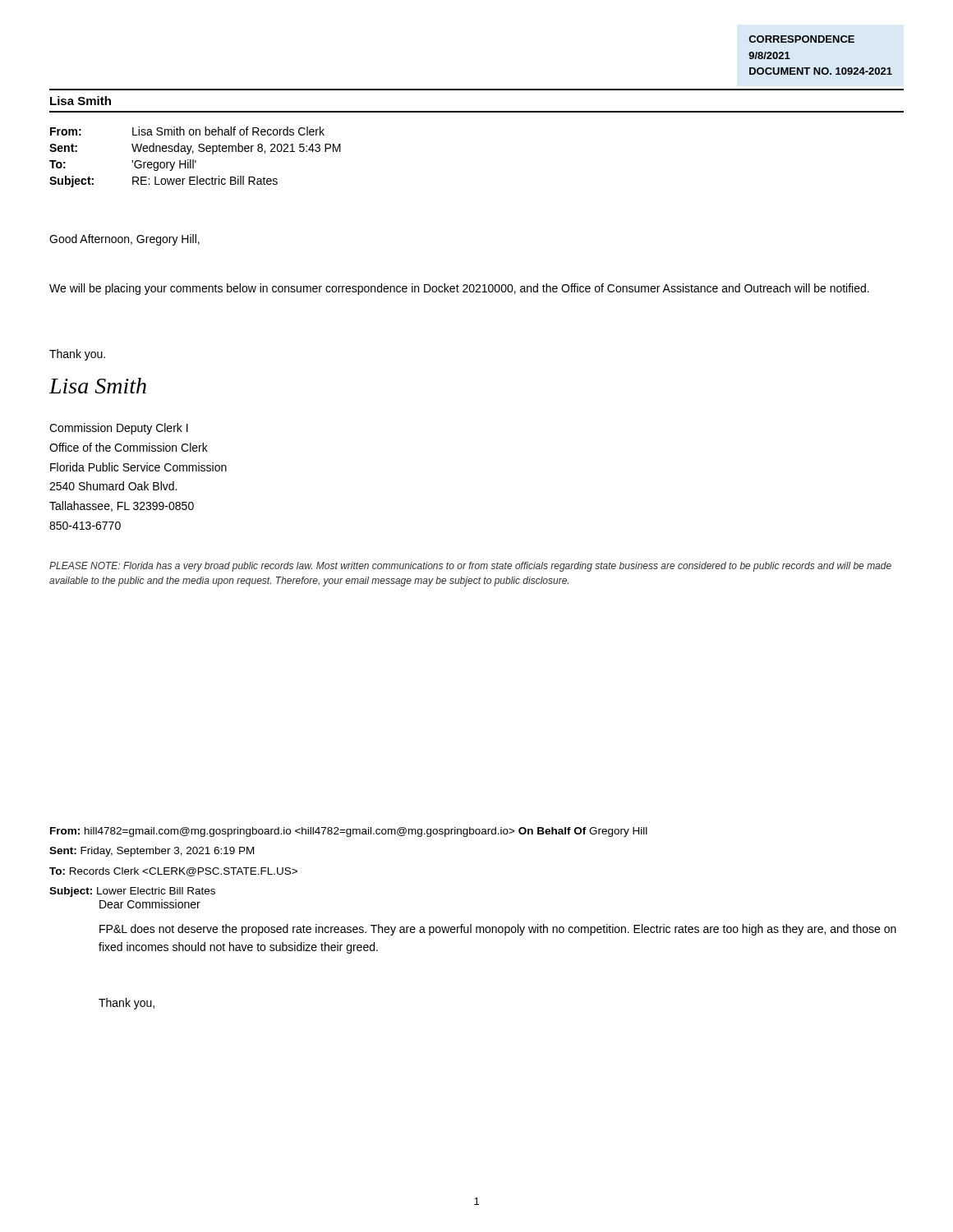Locate the block of text that opens with "From: hill4782=gmail.com@mg.gospringboard.io On Behalf Of Gregory Hill"
Screen dimensions: 1232x953
[x=349, y=832]
